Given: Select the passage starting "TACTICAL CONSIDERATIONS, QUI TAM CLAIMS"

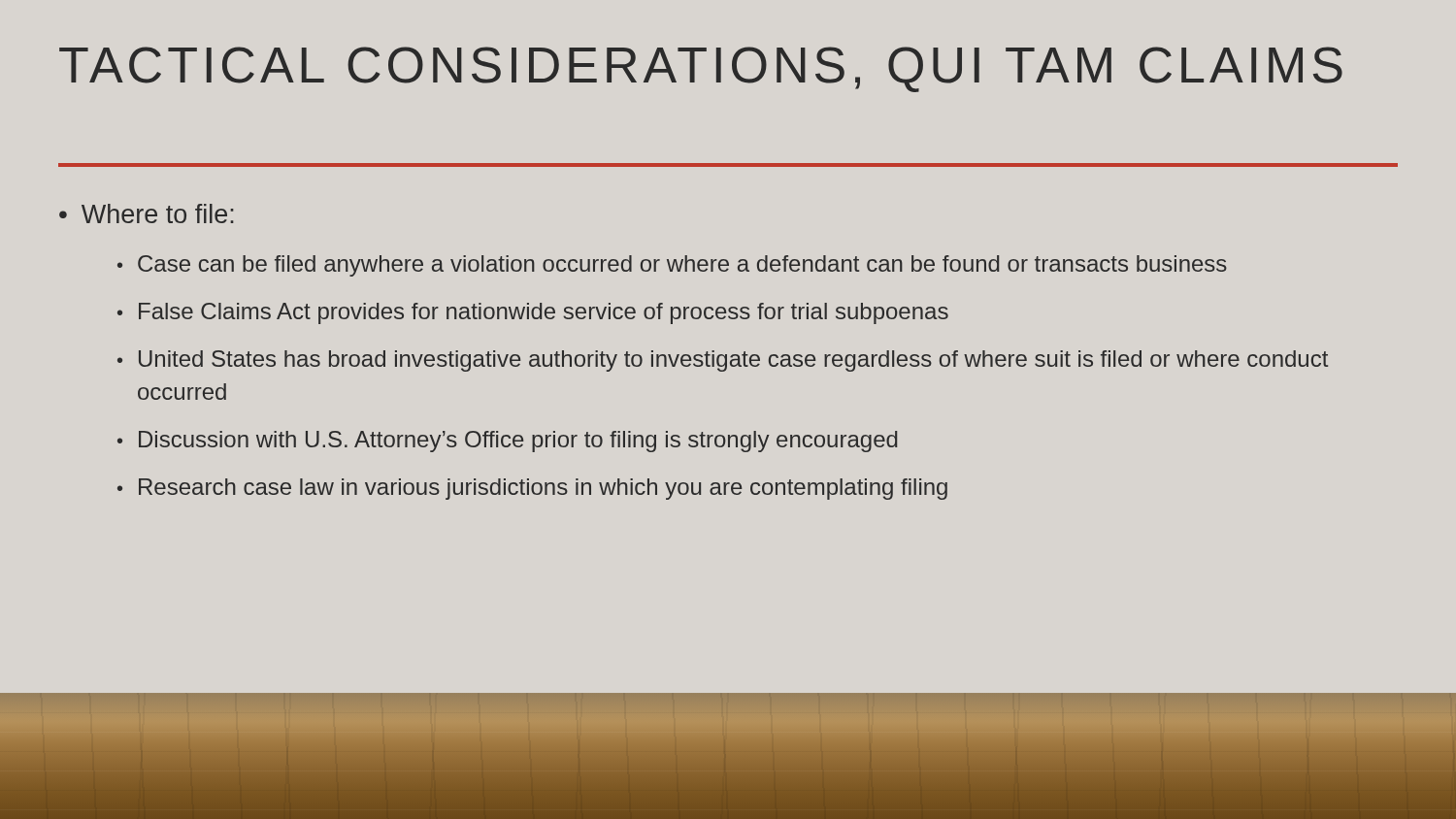Looking at the screenshot, I should click(703, 65).
